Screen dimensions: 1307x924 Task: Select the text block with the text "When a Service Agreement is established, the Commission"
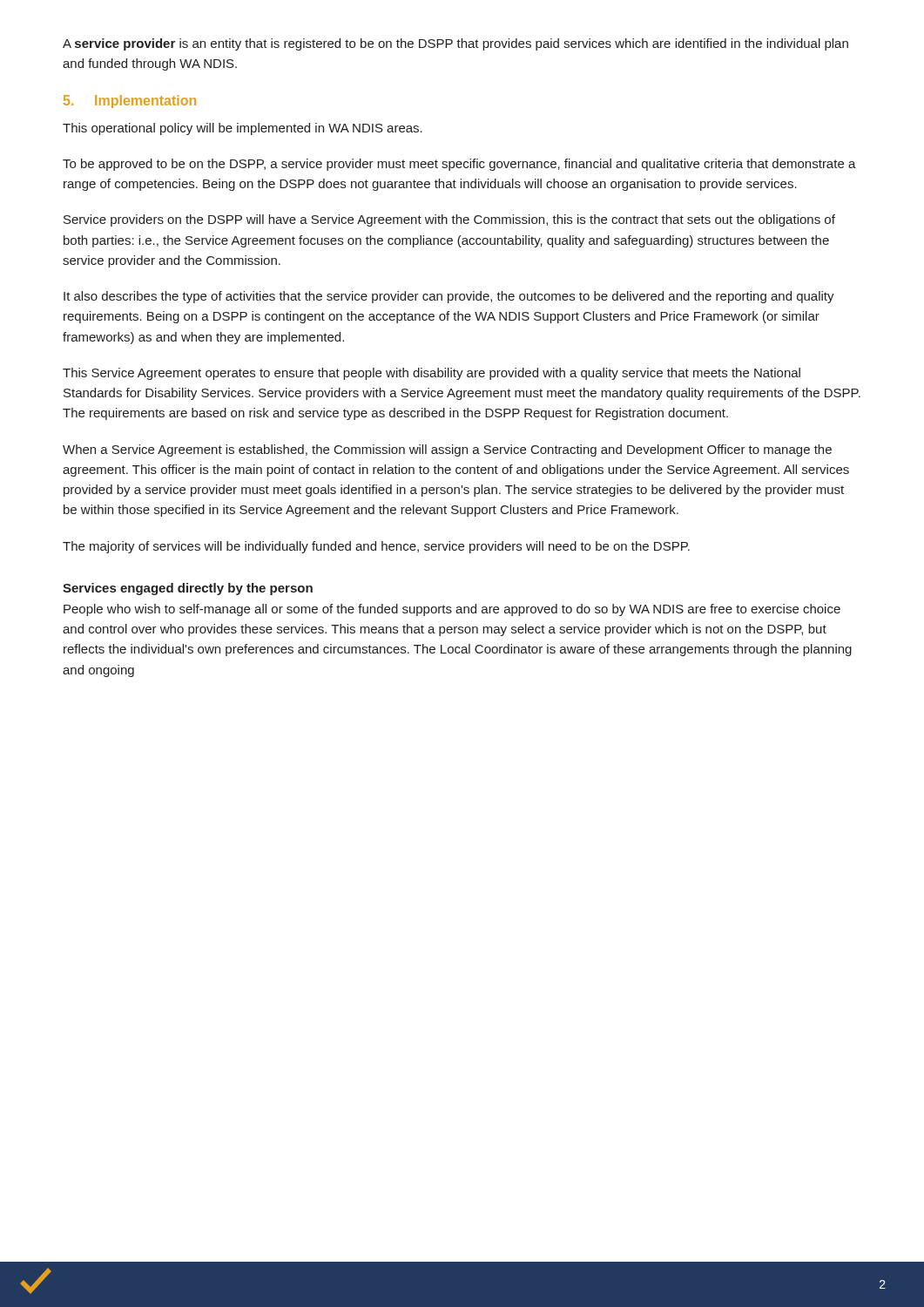coord(456,479)
